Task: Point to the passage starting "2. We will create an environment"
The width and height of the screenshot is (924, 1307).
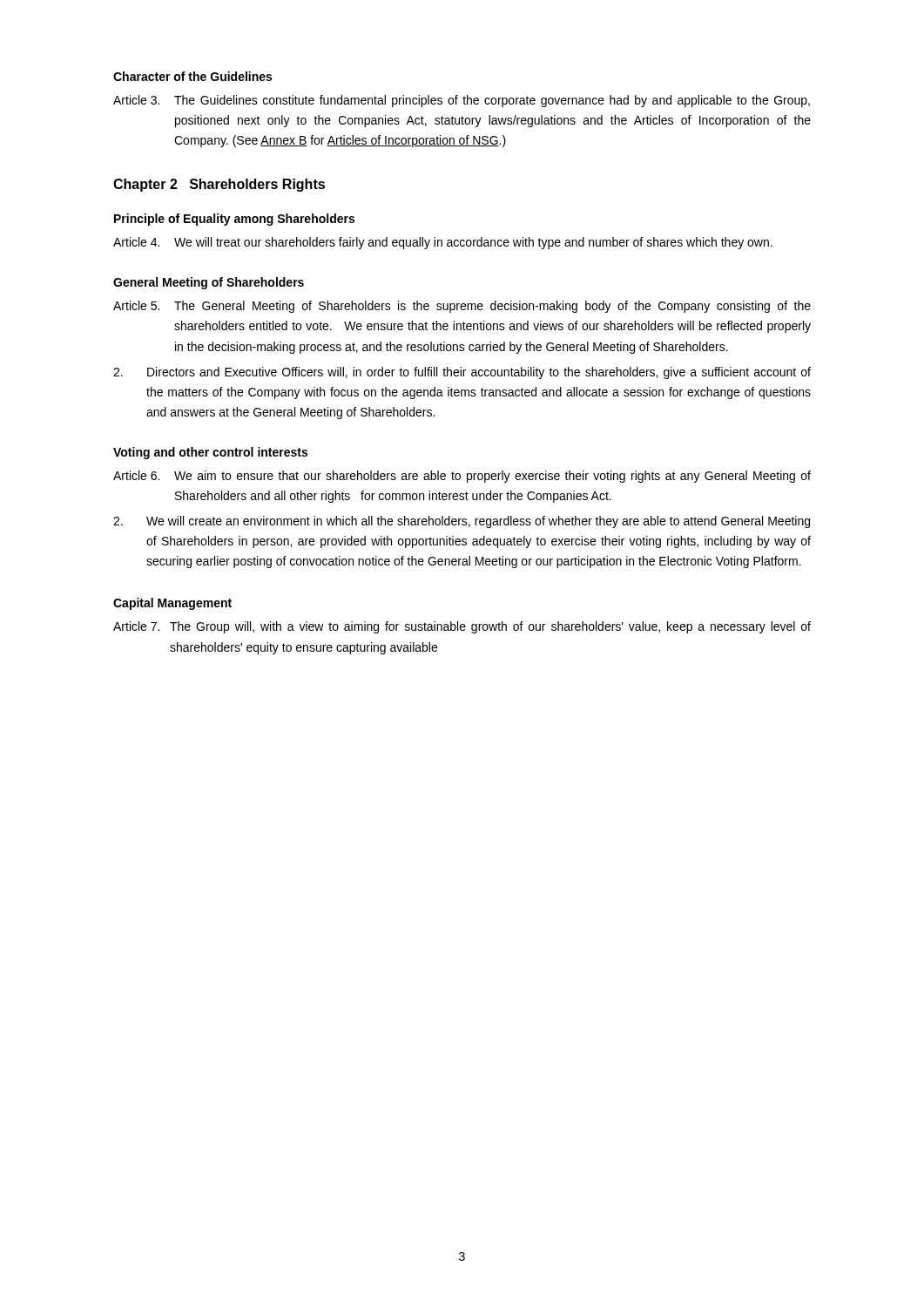Action: click(x=462, y=542)
